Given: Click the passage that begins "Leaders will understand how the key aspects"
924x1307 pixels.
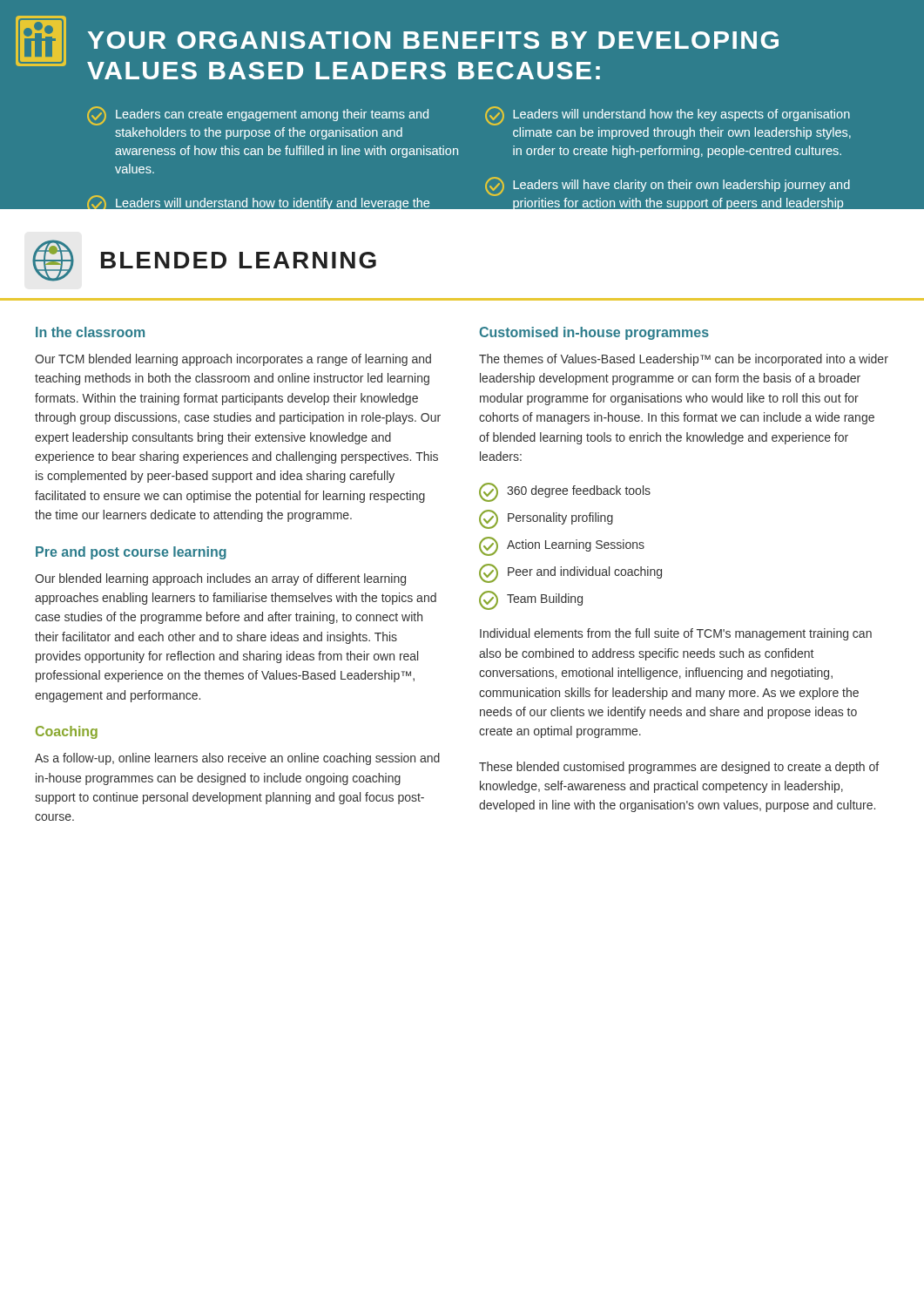Looking at the screenshot, I should [673, 133].
